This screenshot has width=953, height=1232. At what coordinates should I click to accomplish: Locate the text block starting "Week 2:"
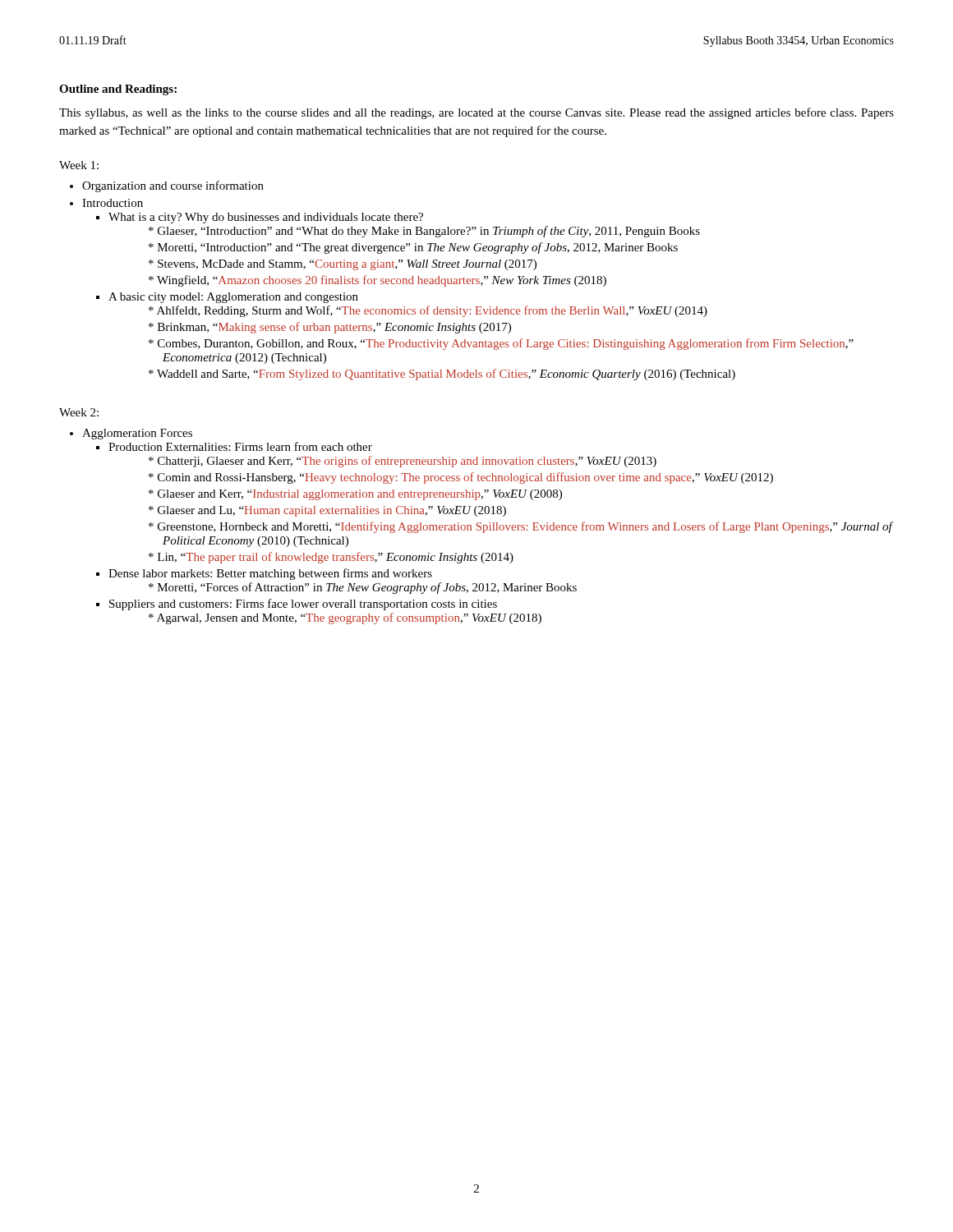coord(79,412)
